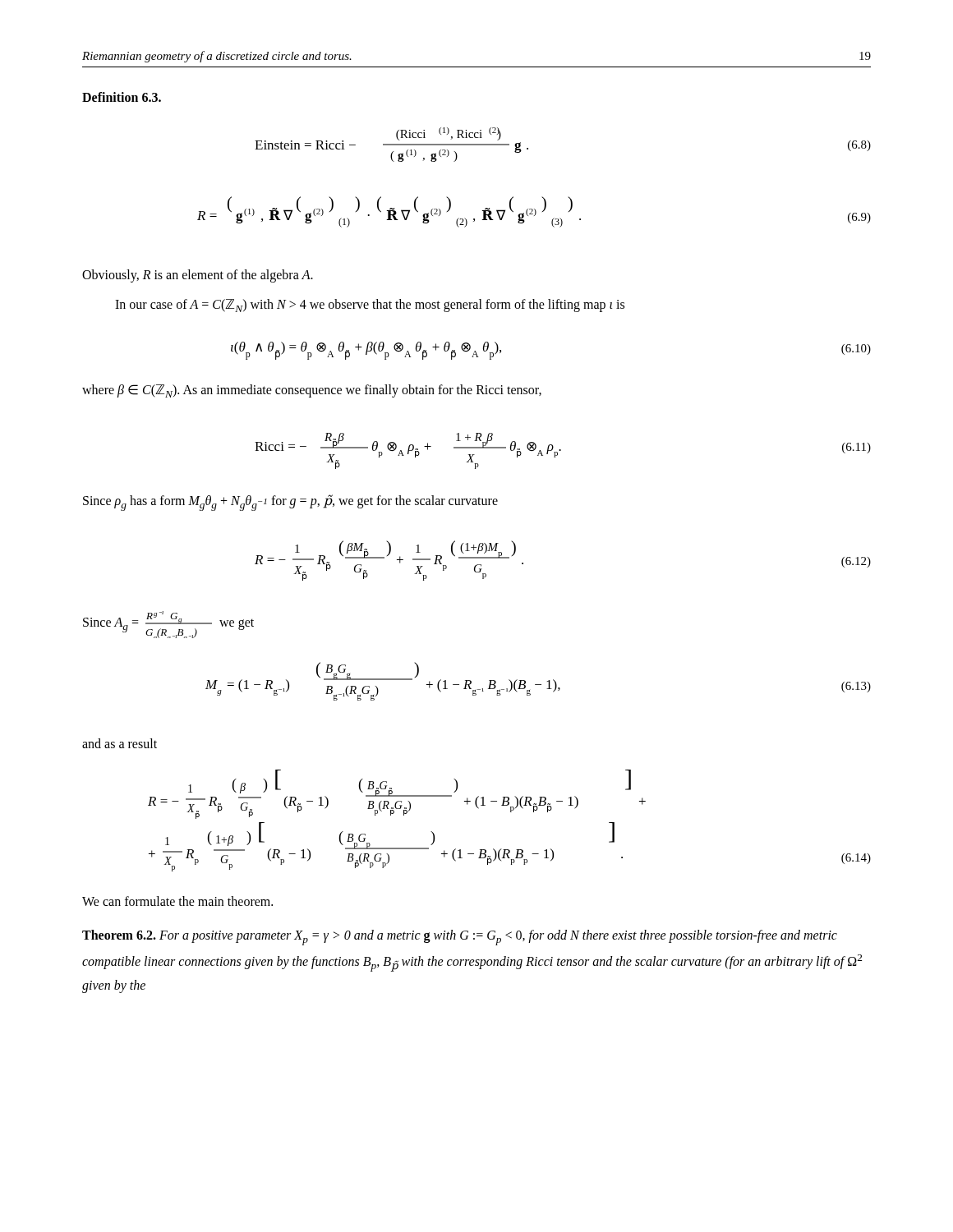The width and height of the screenshot is (953, 1232).
Task: Select the region starting "Ricci = − Rp̃β"
Action: tap(559, 446)
